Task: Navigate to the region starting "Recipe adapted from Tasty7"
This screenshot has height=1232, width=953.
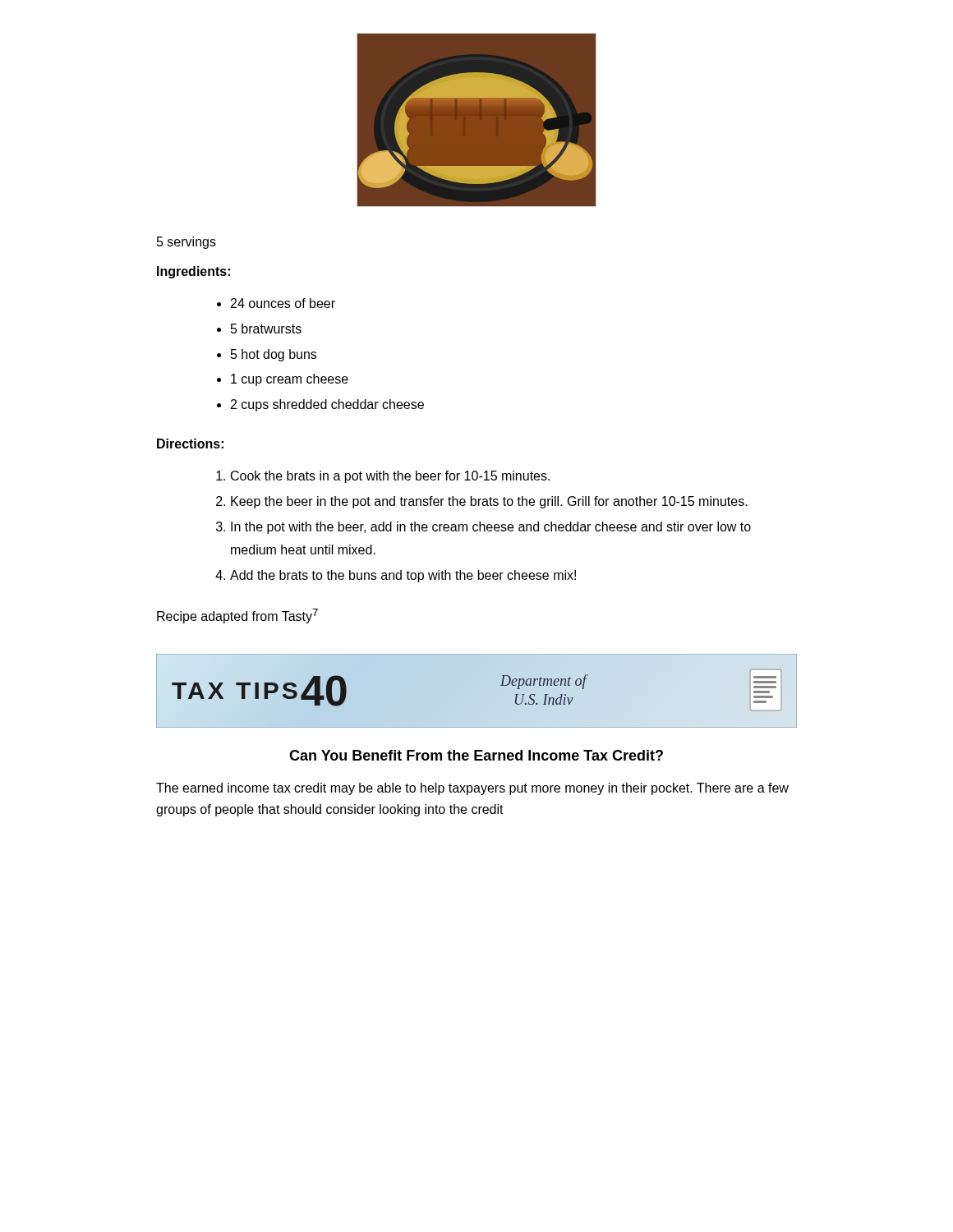Action: (x=237, y=615)
